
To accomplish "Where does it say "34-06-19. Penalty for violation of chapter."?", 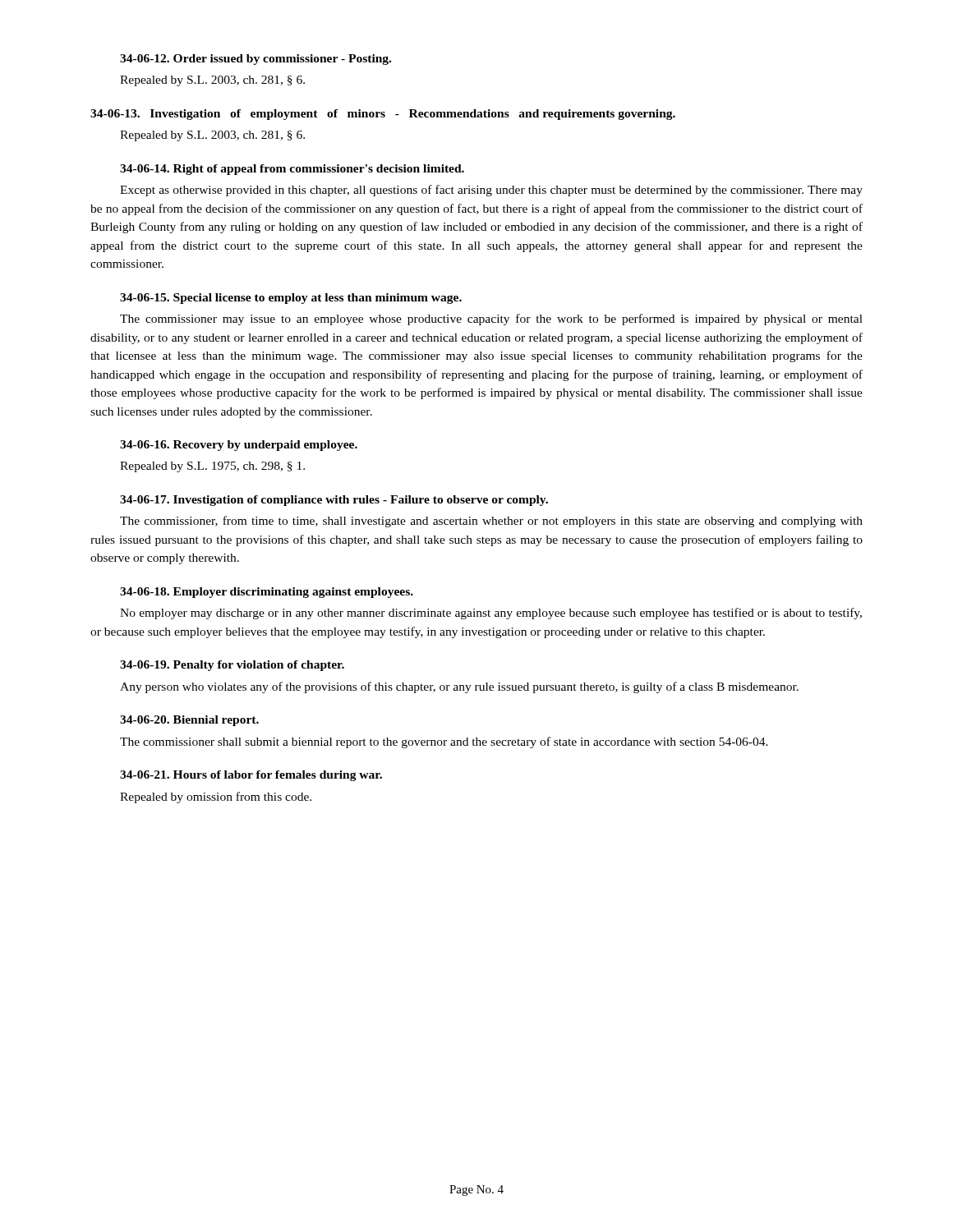I will click(232, 664).
